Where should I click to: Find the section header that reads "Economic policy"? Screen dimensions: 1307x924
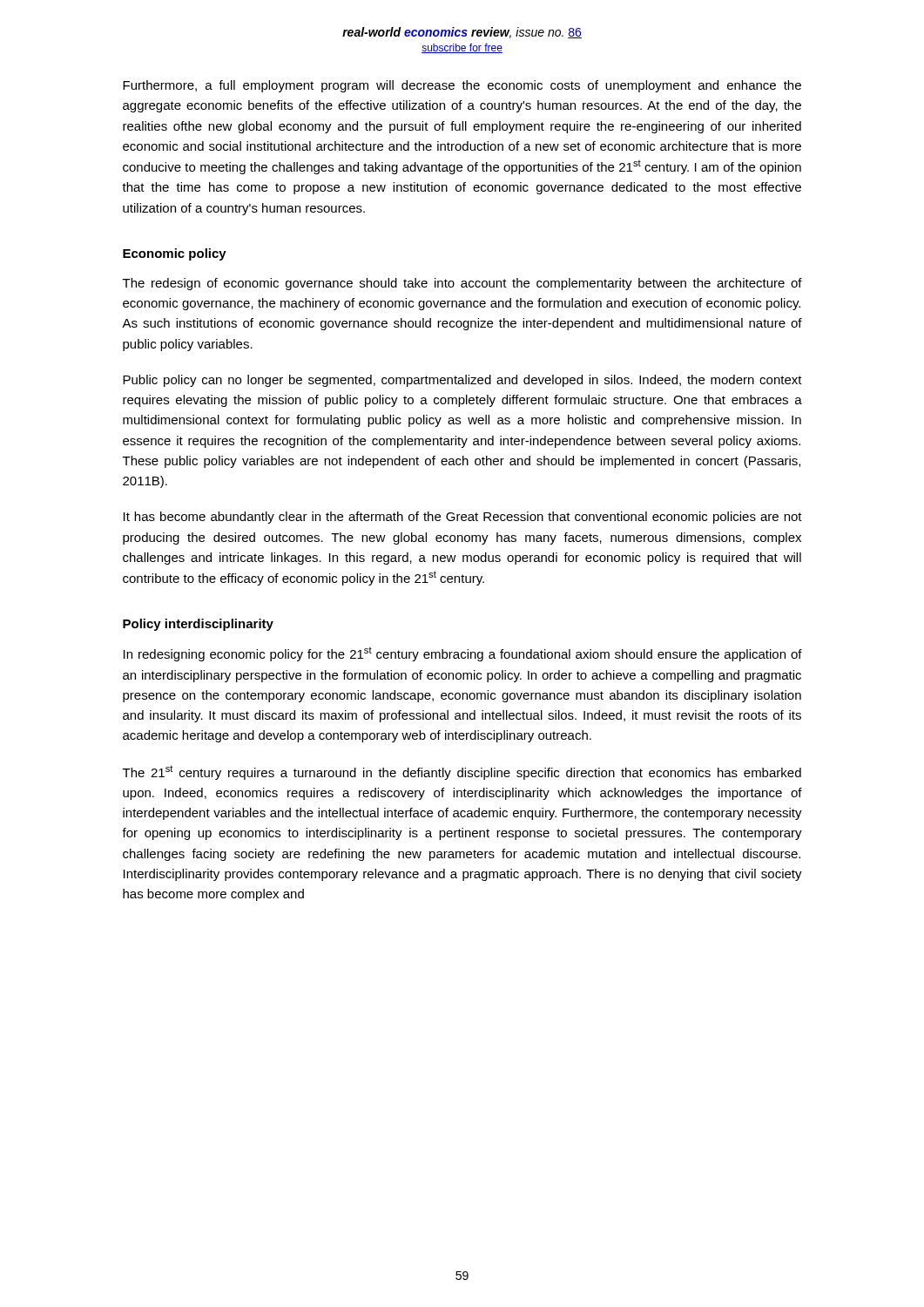tap(174, 253)
